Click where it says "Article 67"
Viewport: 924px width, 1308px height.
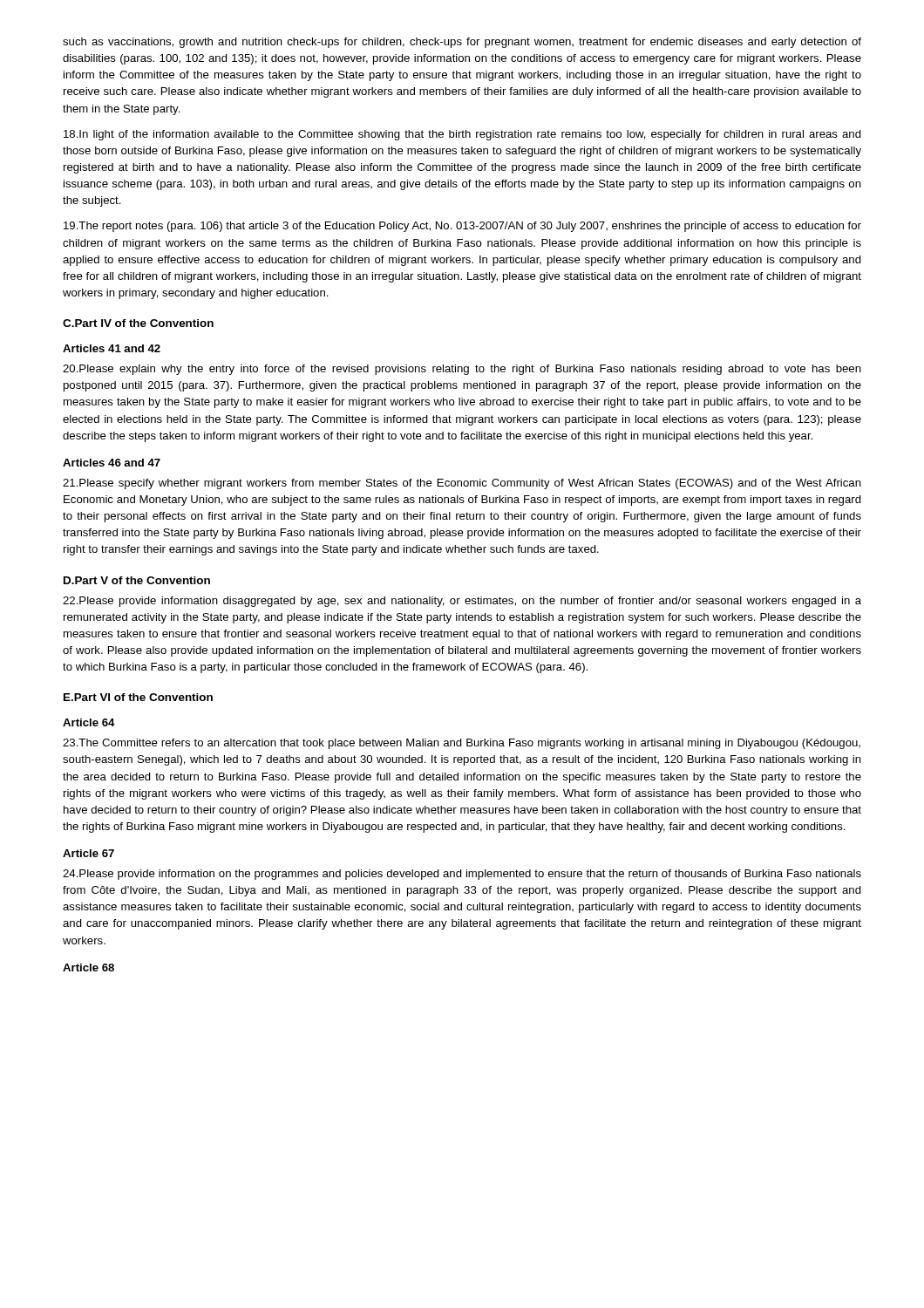click(89, 853)
